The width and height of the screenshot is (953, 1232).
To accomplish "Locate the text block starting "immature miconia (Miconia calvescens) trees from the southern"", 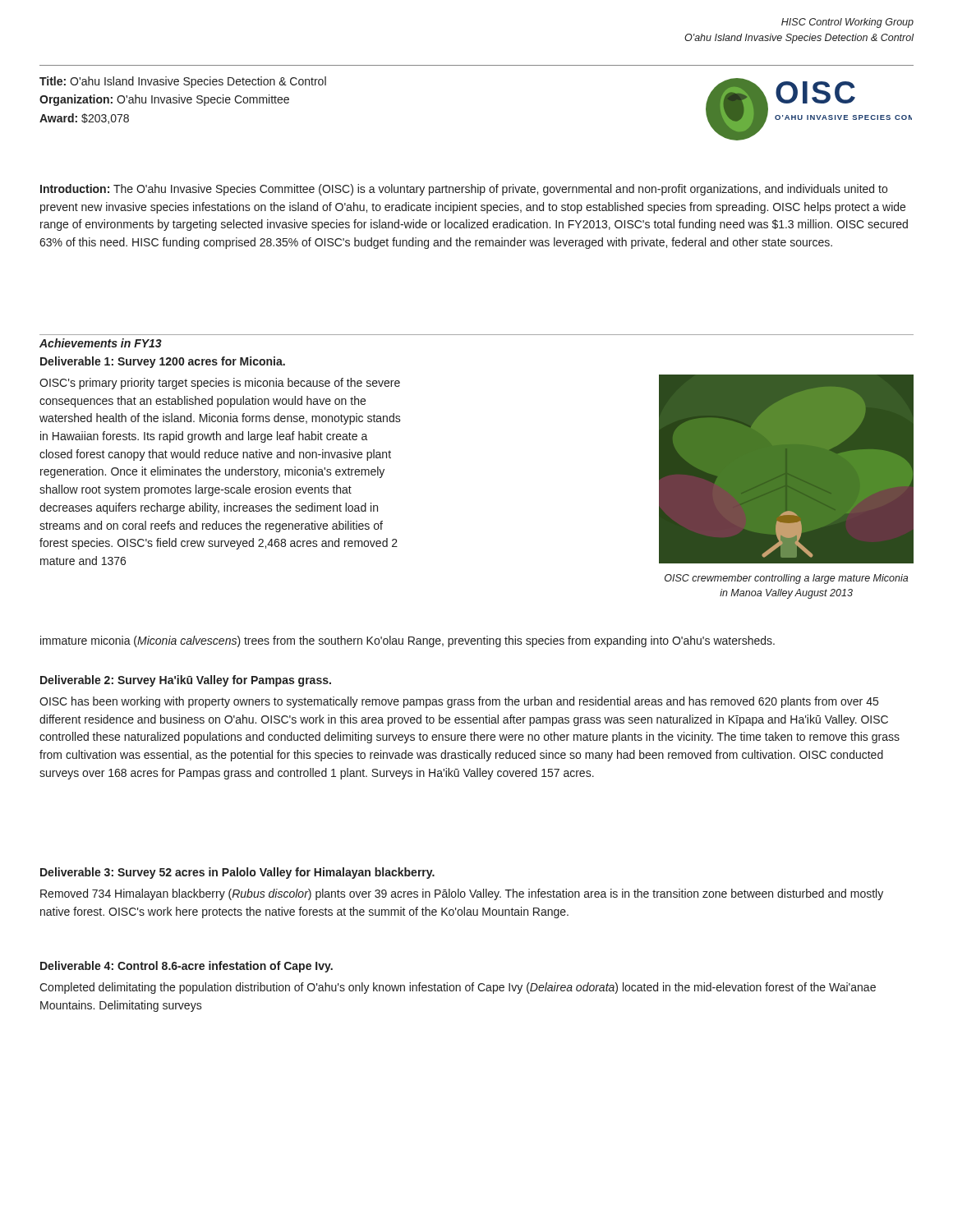I will tap(476, 641).
